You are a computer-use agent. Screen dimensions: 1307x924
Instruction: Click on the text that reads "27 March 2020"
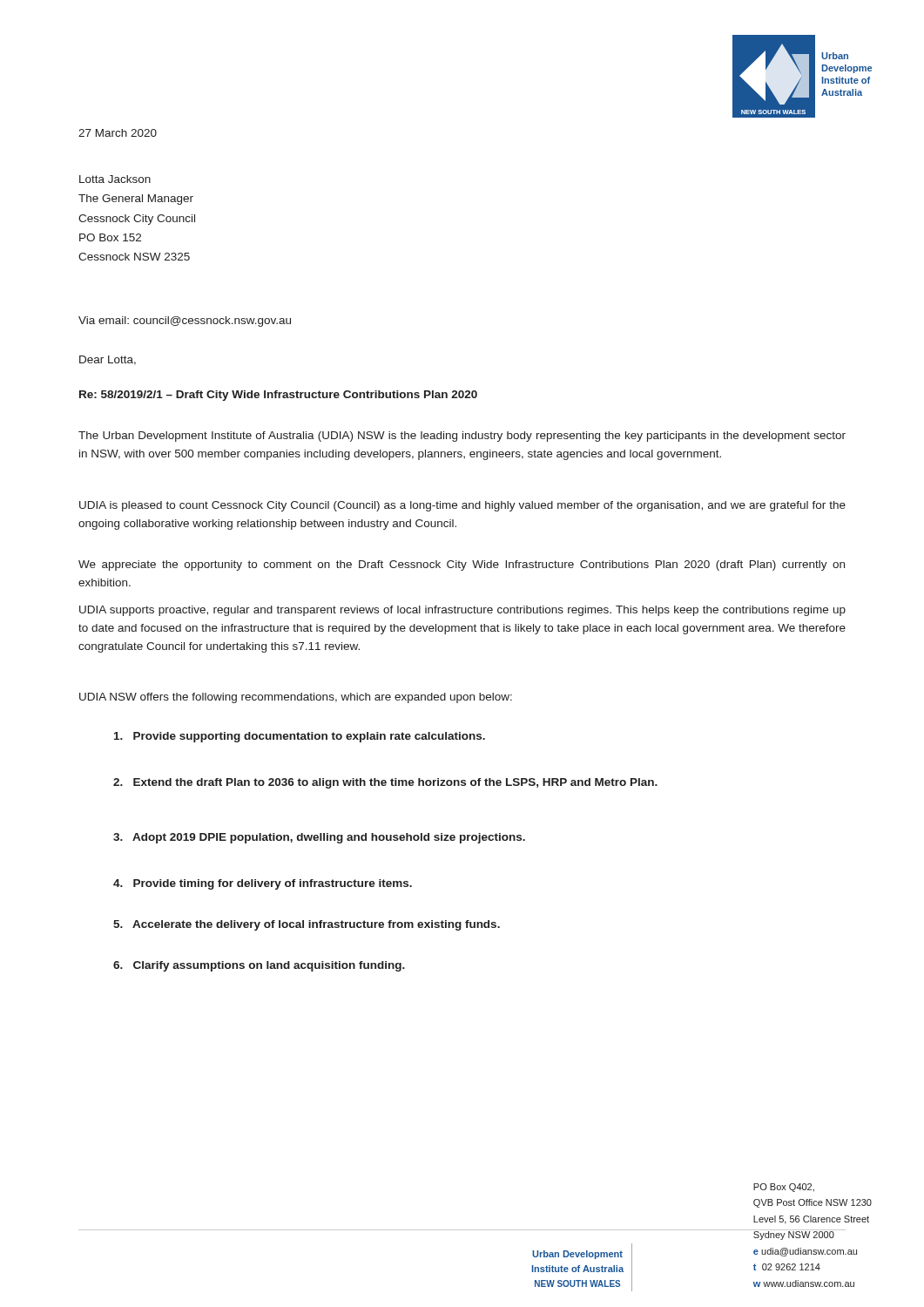coord(118,133)
